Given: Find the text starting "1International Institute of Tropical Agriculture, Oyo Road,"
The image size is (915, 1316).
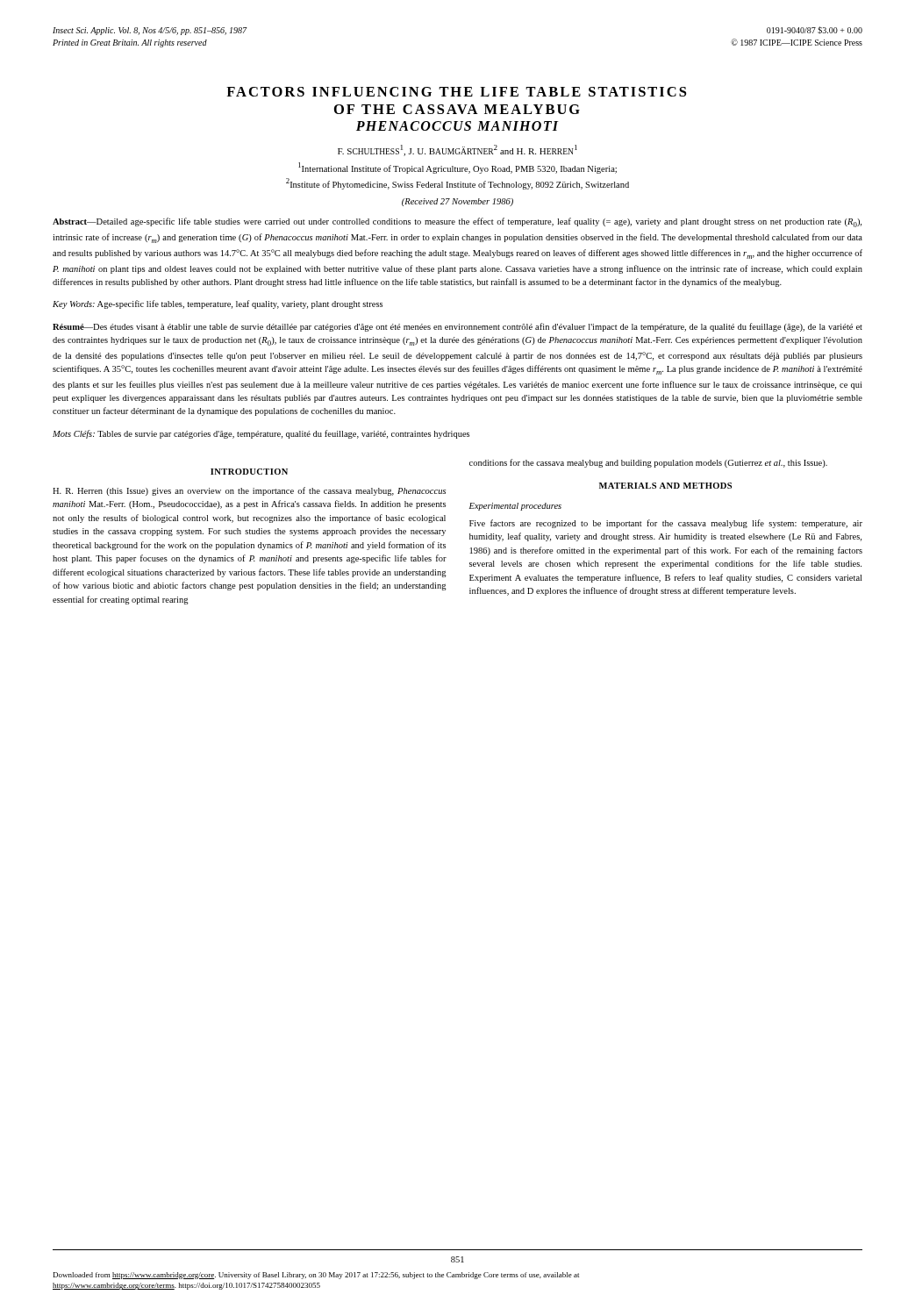Looking at the screenshot, I should [x=458, y=175].
